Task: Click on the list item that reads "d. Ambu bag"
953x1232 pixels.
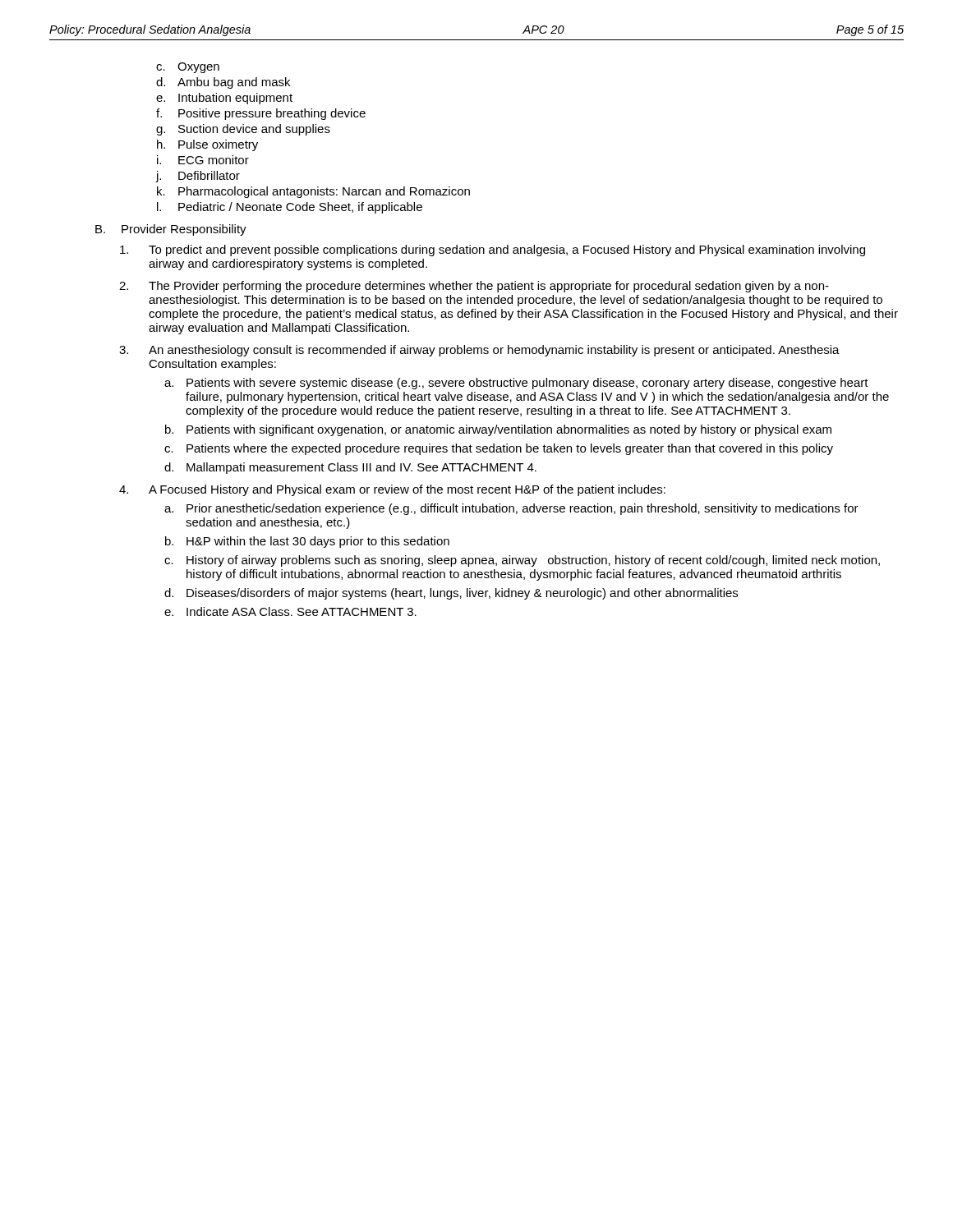Action: (223, 82)
